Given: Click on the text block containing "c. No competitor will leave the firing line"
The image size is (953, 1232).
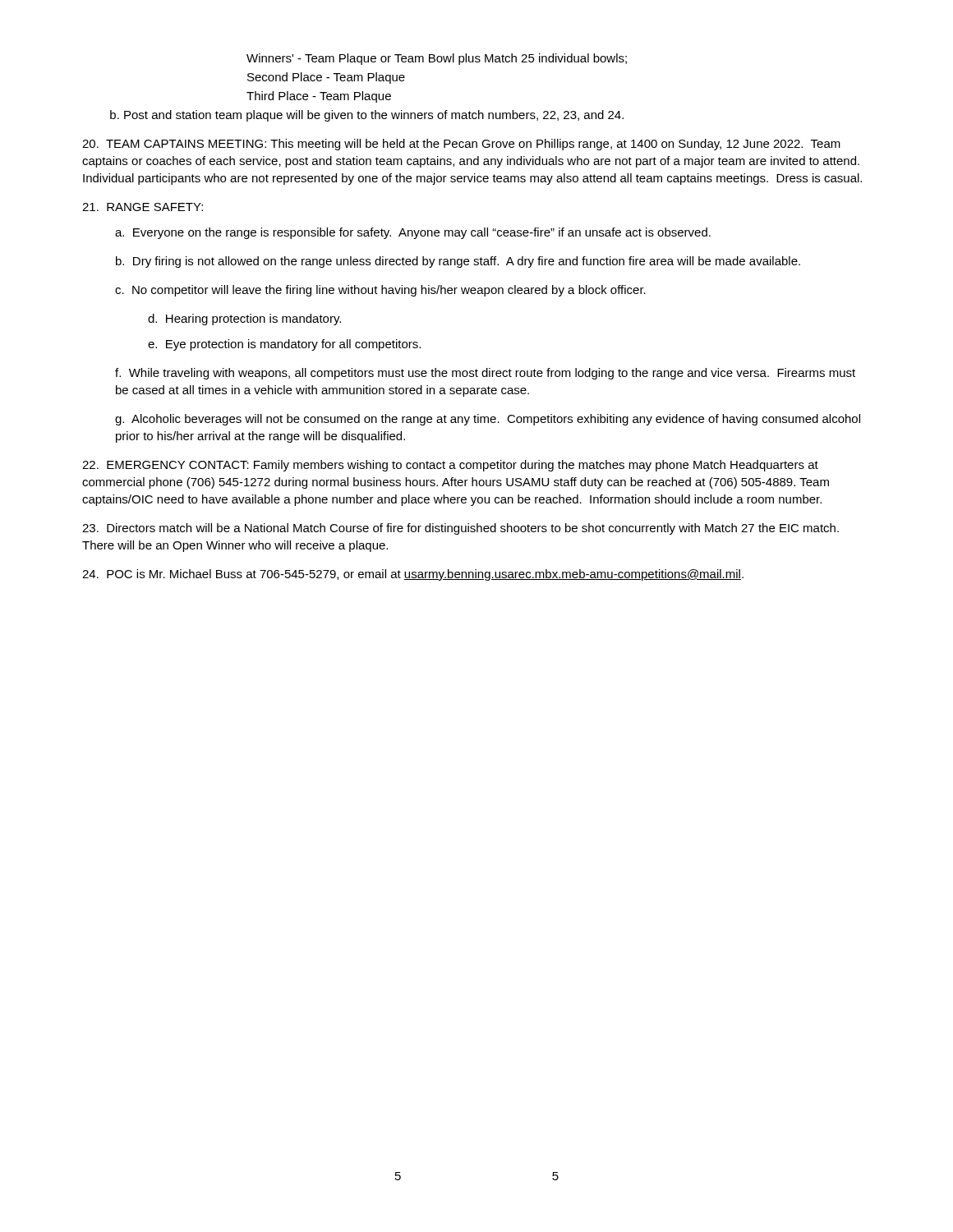Looking at the screenshot, I should tap(381, 290).
